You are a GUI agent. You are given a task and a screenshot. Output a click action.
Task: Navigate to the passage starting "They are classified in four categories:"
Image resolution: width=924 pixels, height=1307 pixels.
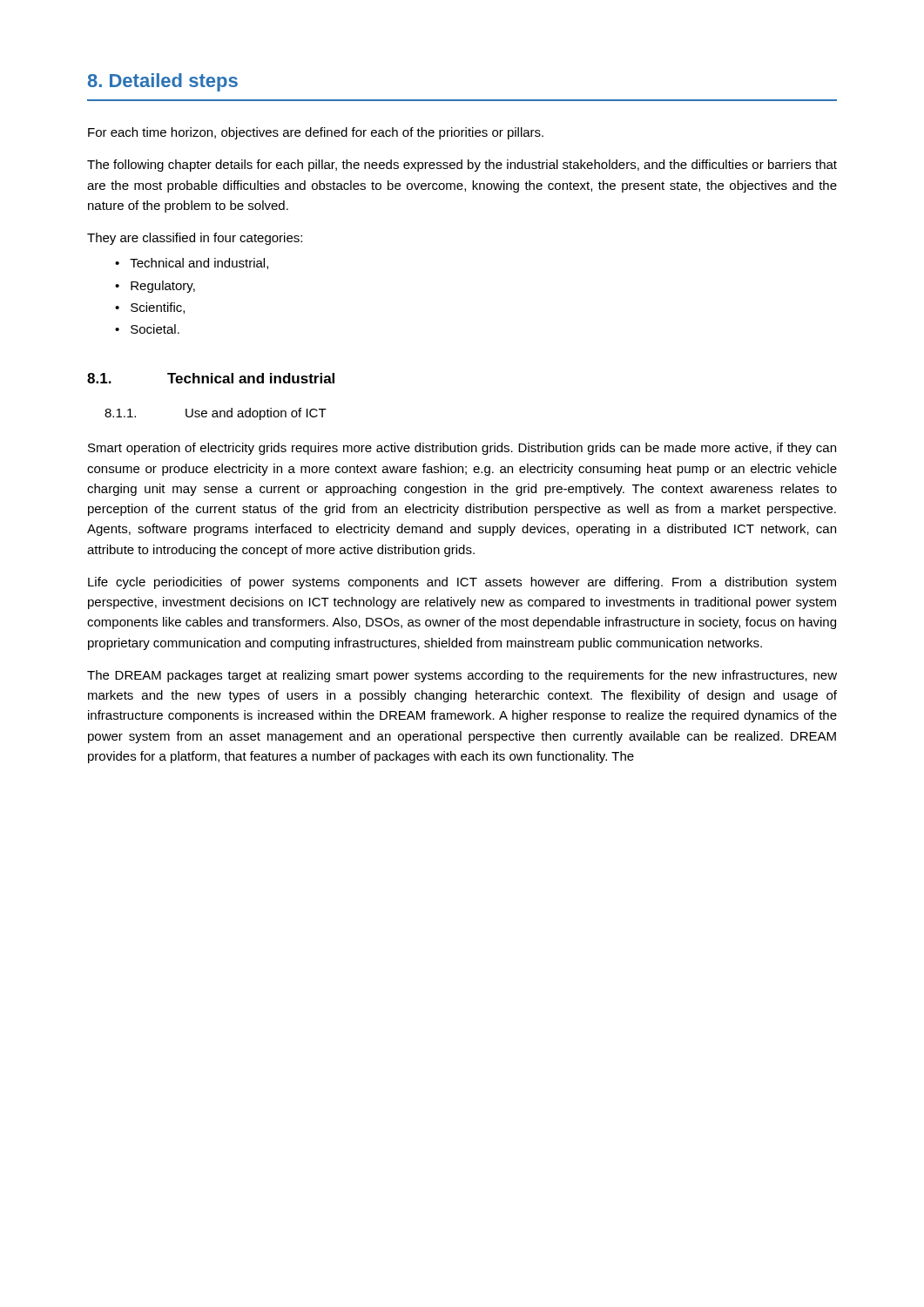coord(195,239)
